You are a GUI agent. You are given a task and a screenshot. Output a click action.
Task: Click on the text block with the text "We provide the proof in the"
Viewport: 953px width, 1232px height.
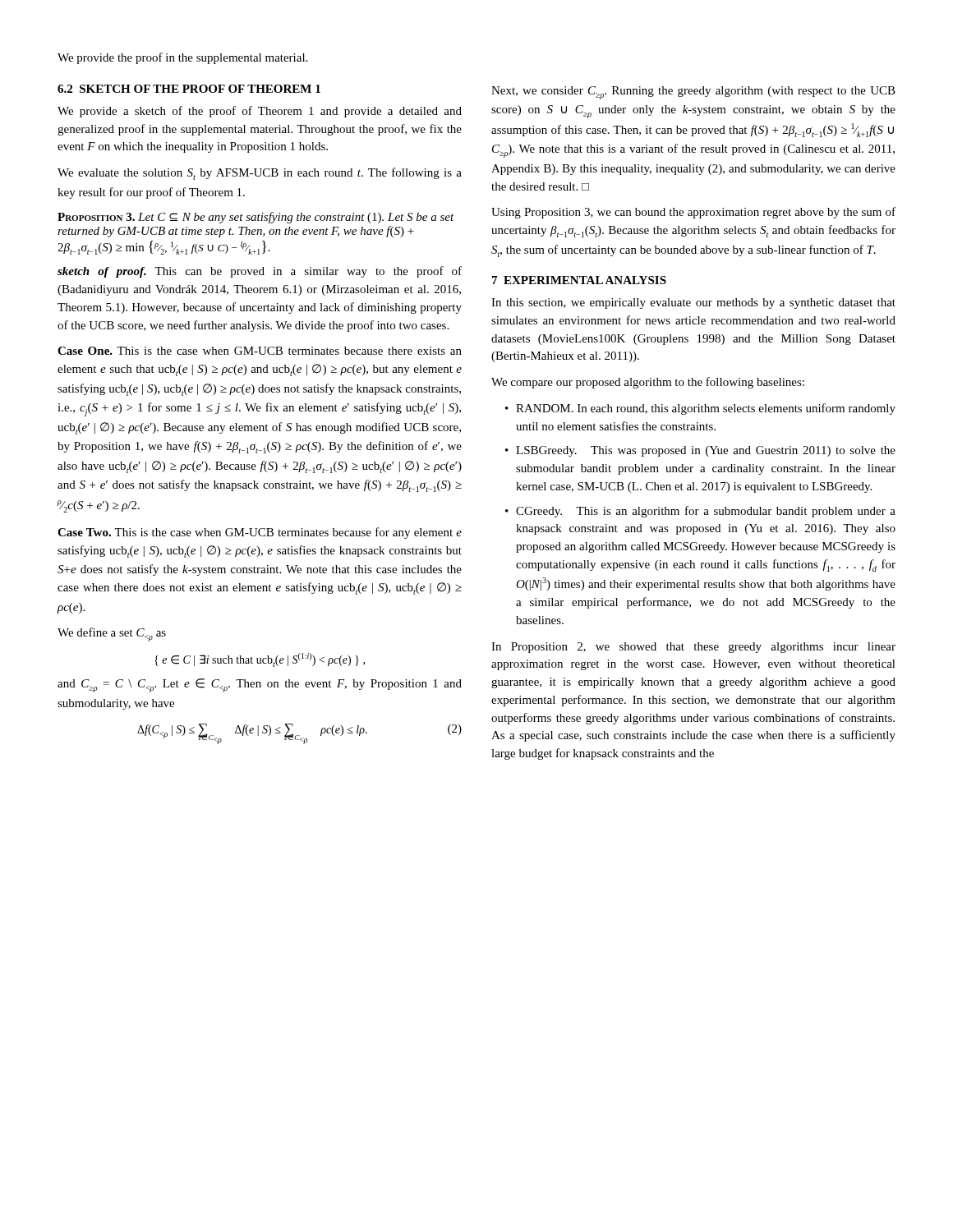(x=182, y=58)
